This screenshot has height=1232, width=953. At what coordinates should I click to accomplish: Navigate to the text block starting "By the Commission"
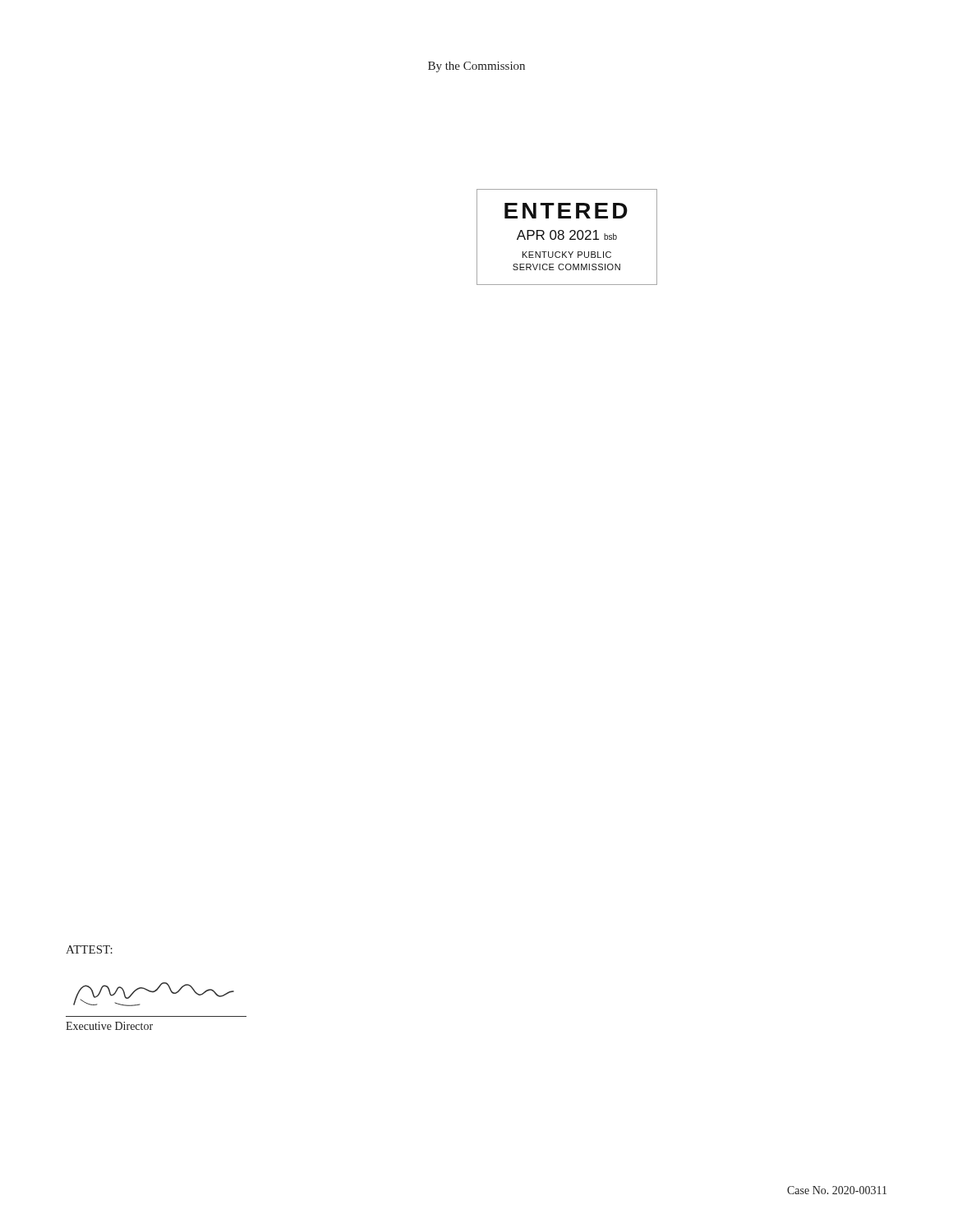pyautogui.click(x=476, y=66)
